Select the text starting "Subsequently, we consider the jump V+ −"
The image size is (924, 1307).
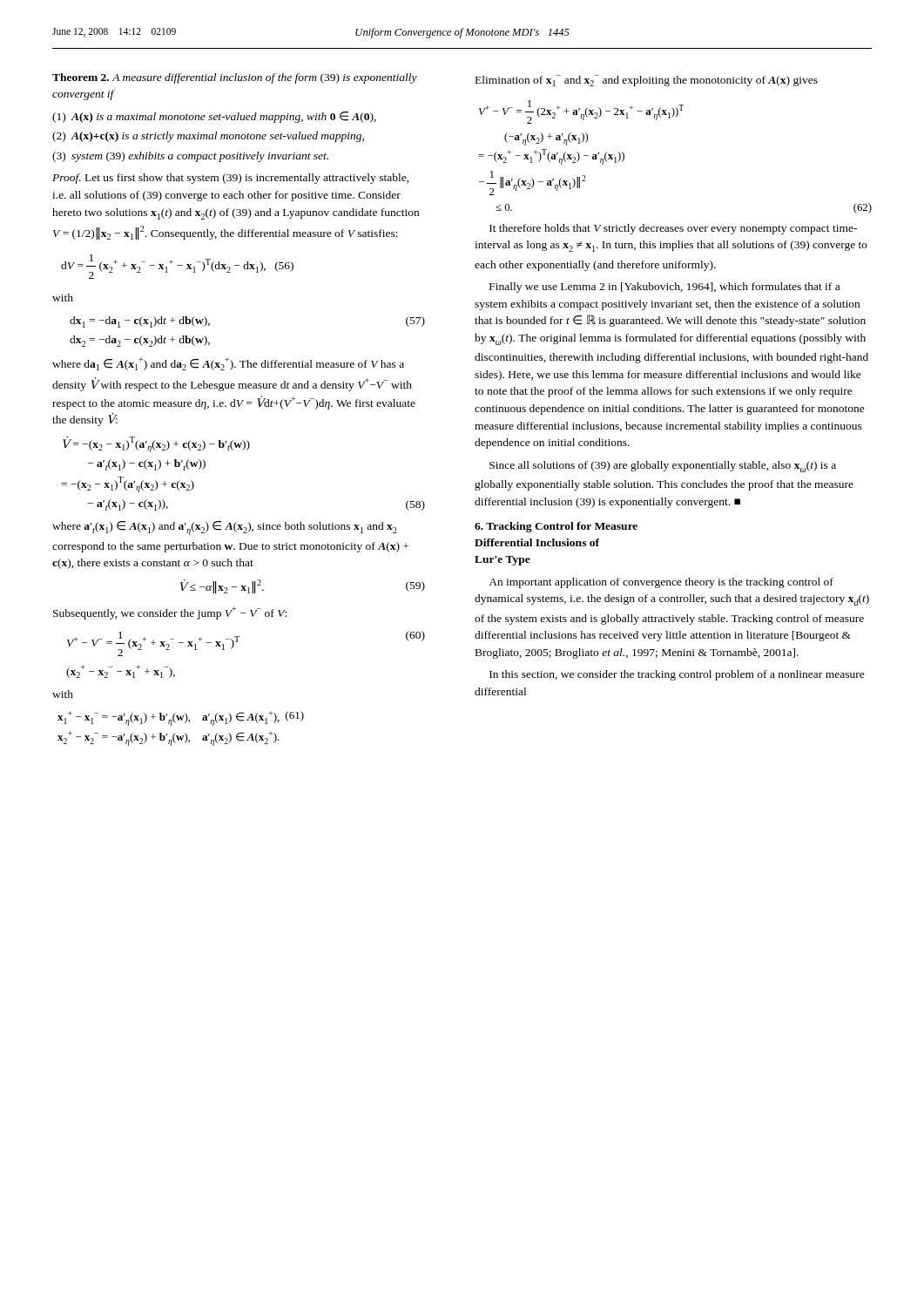[239, 612]
